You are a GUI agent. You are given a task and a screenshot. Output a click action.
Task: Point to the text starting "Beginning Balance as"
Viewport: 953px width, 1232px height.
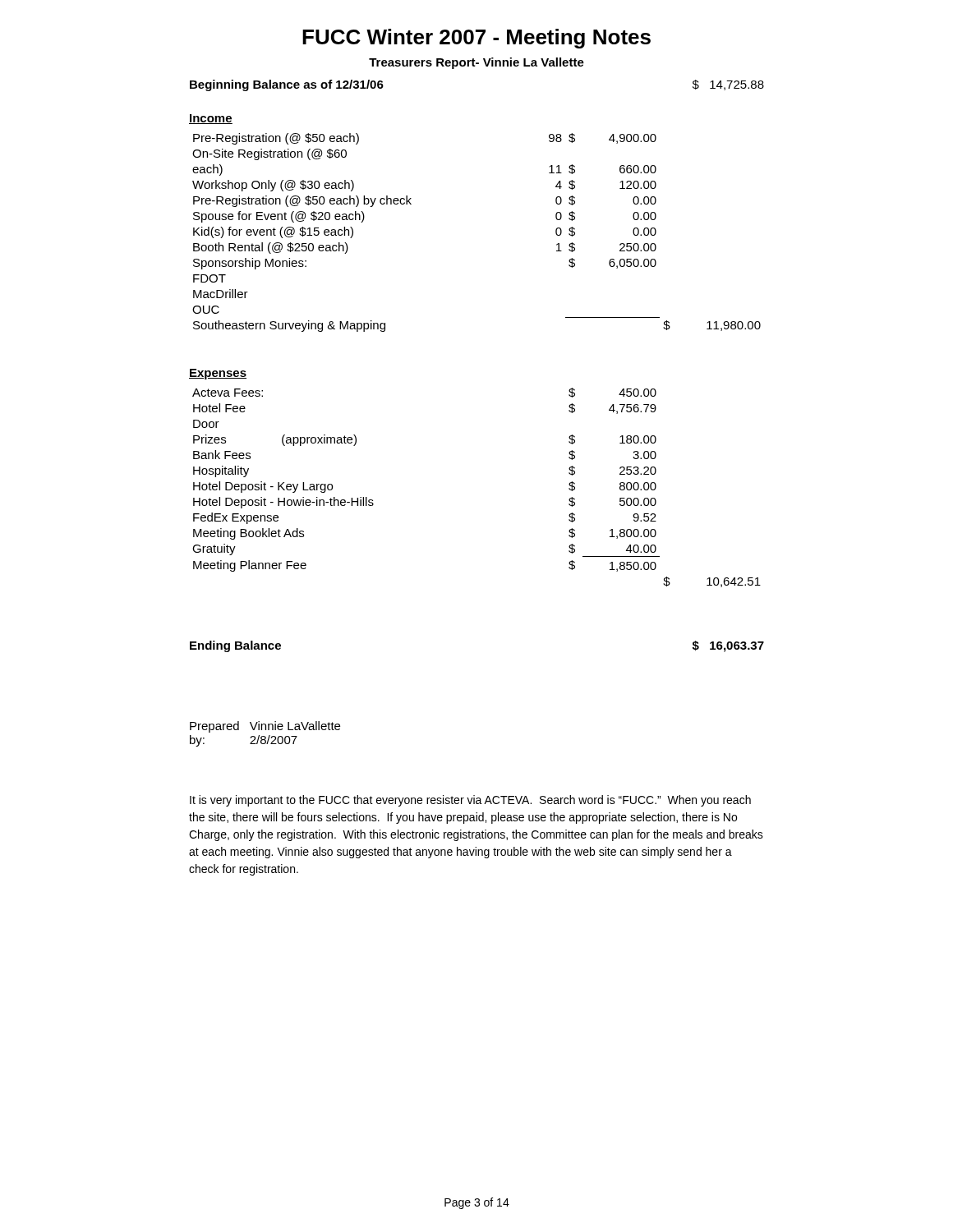coord(289,84)
